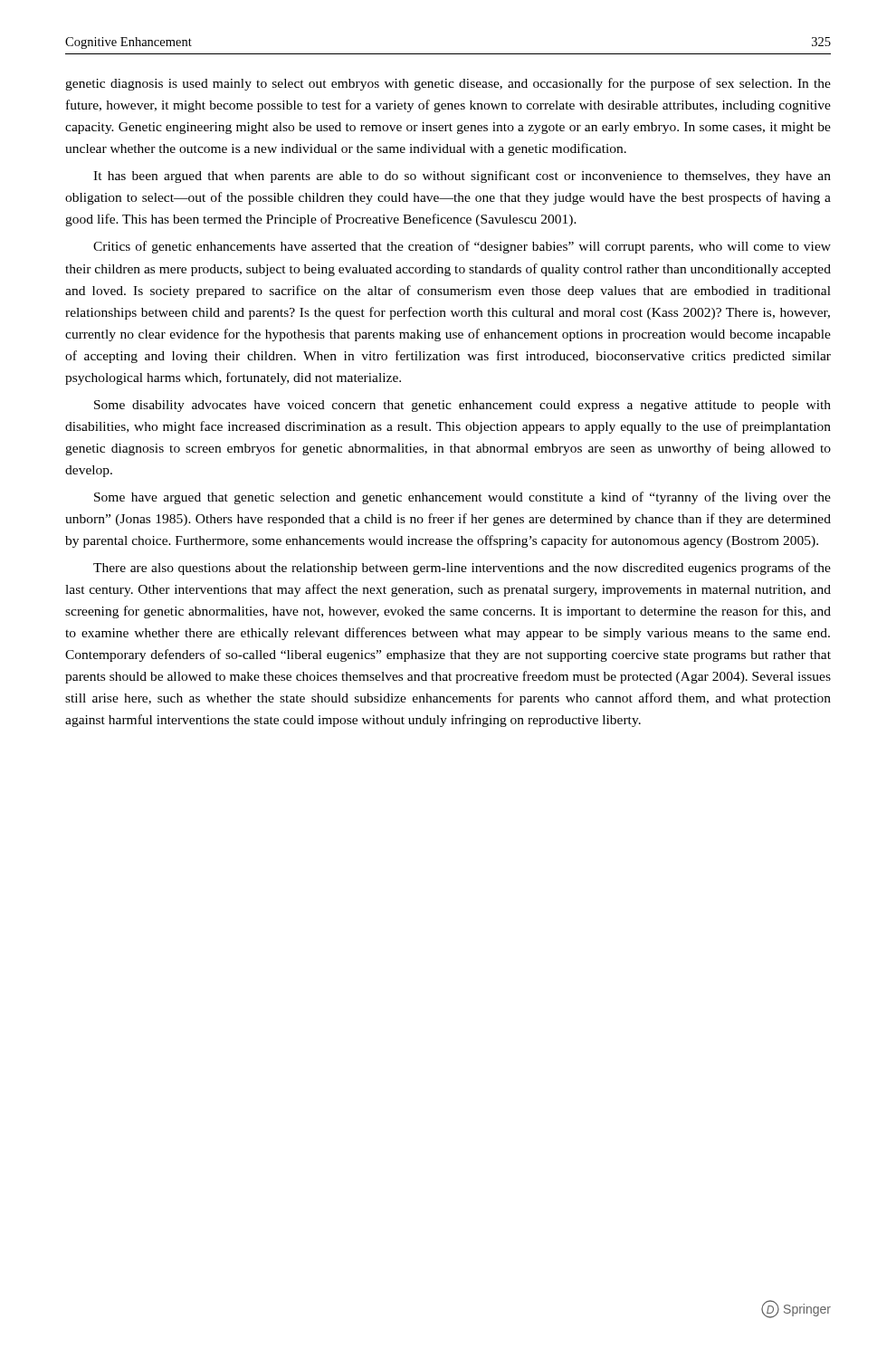Locate the block starting "Critics of genetic enhancements have asserted"

(448, 312)
